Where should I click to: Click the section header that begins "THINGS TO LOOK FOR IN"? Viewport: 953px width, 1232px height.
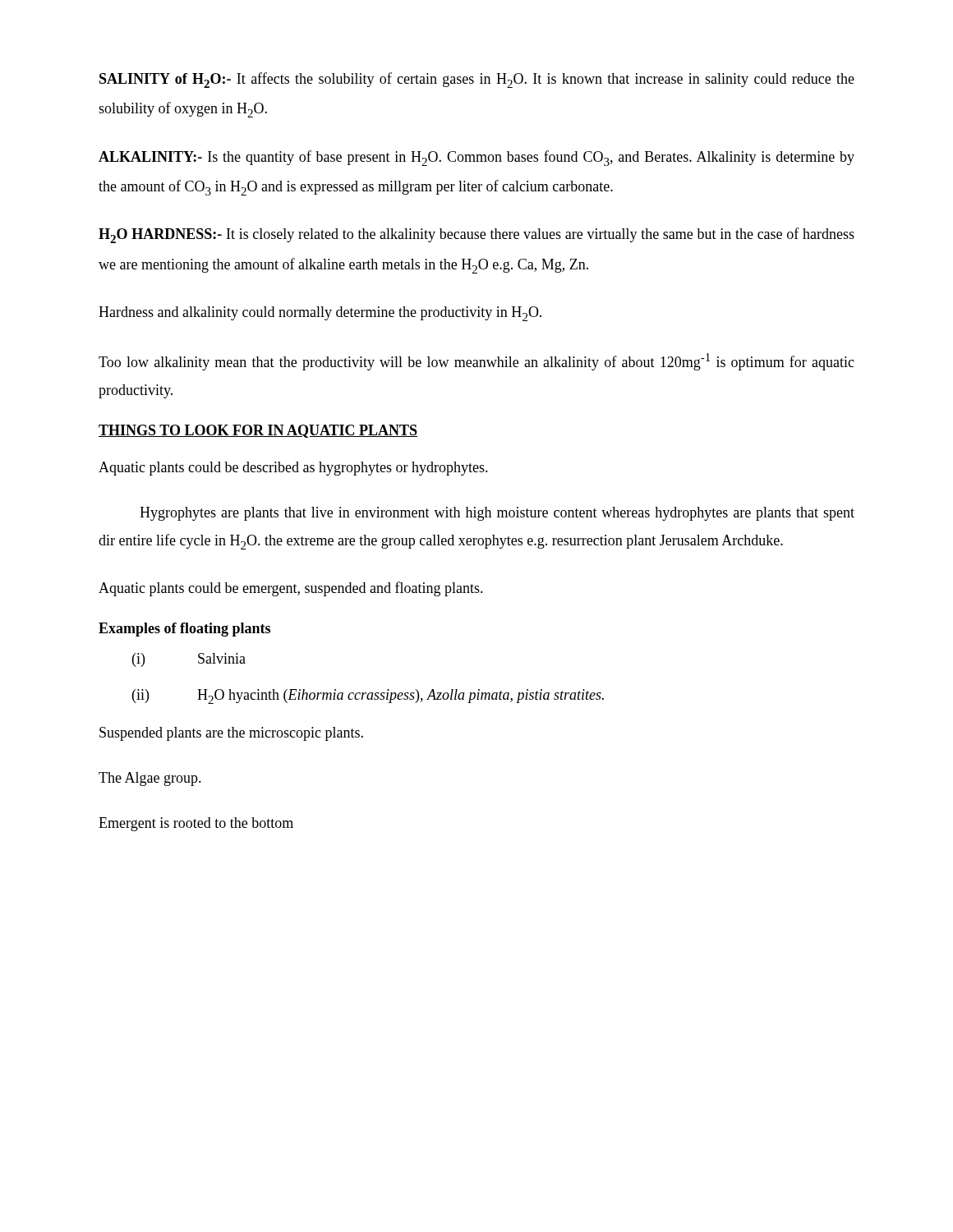(x=258, y=430)
